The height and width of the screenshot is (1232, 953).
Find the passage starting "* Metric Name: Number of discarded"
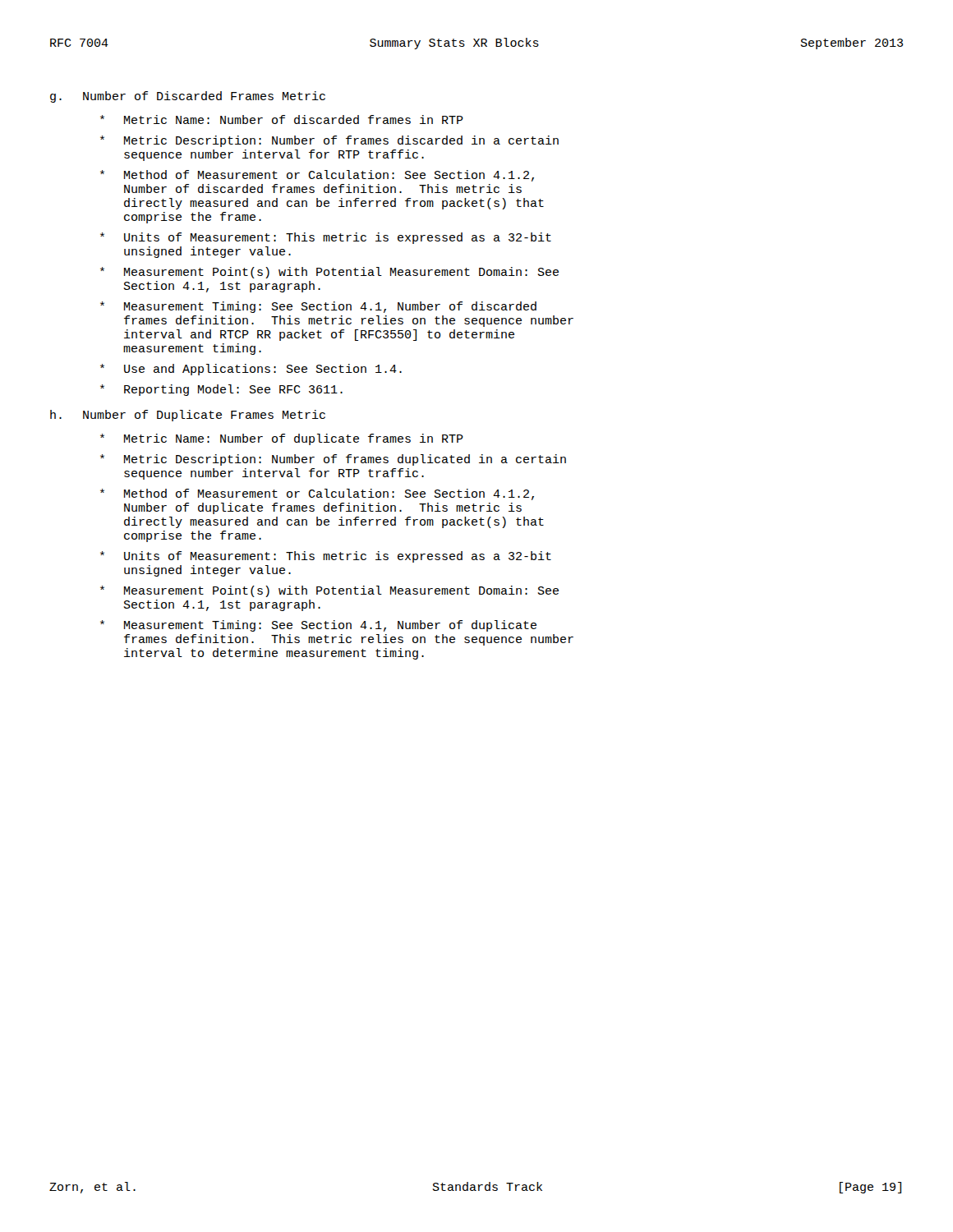[x=282, y=120]
